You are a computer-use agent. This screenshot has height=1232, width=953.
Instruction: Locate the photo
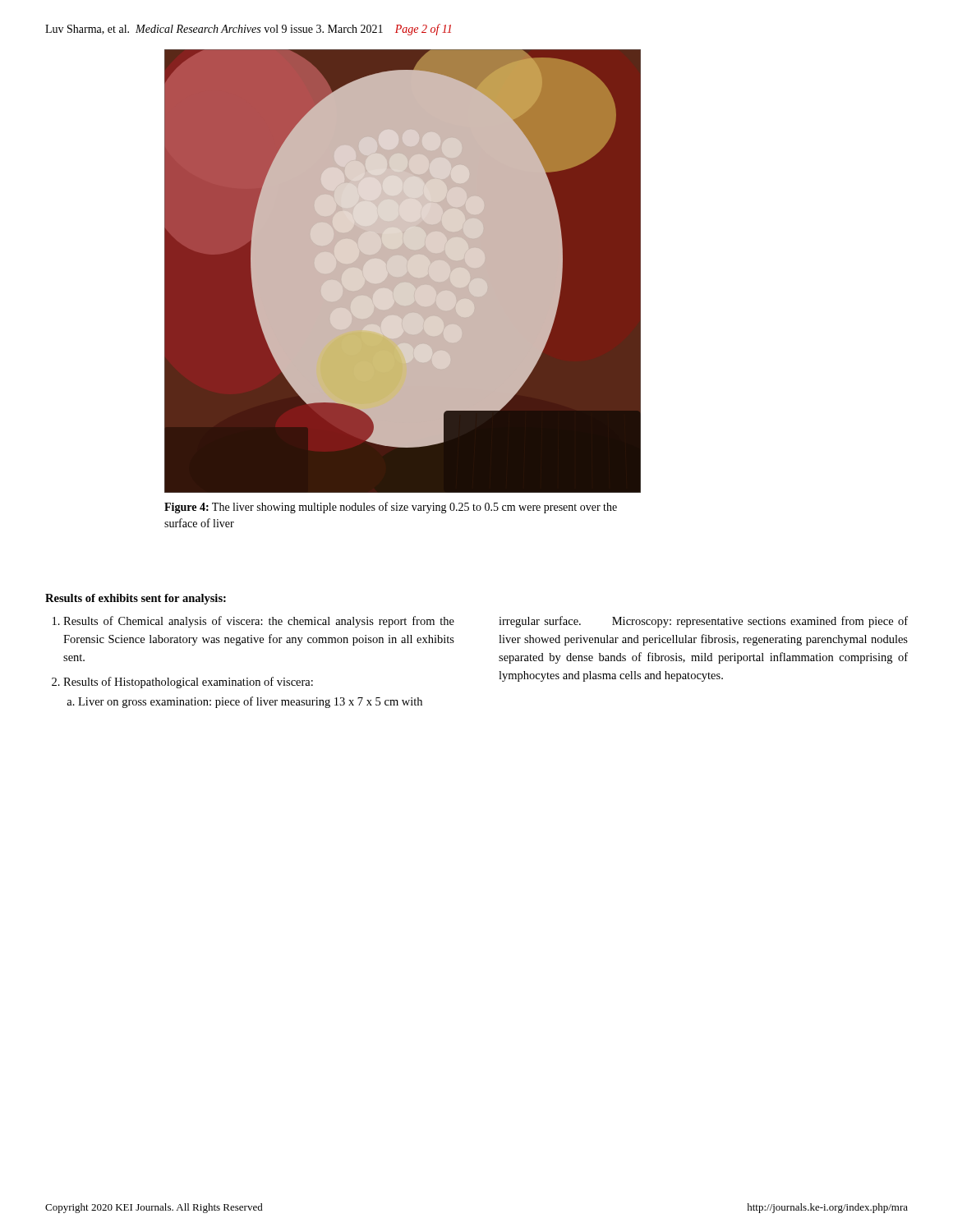(x=403, y=271)
